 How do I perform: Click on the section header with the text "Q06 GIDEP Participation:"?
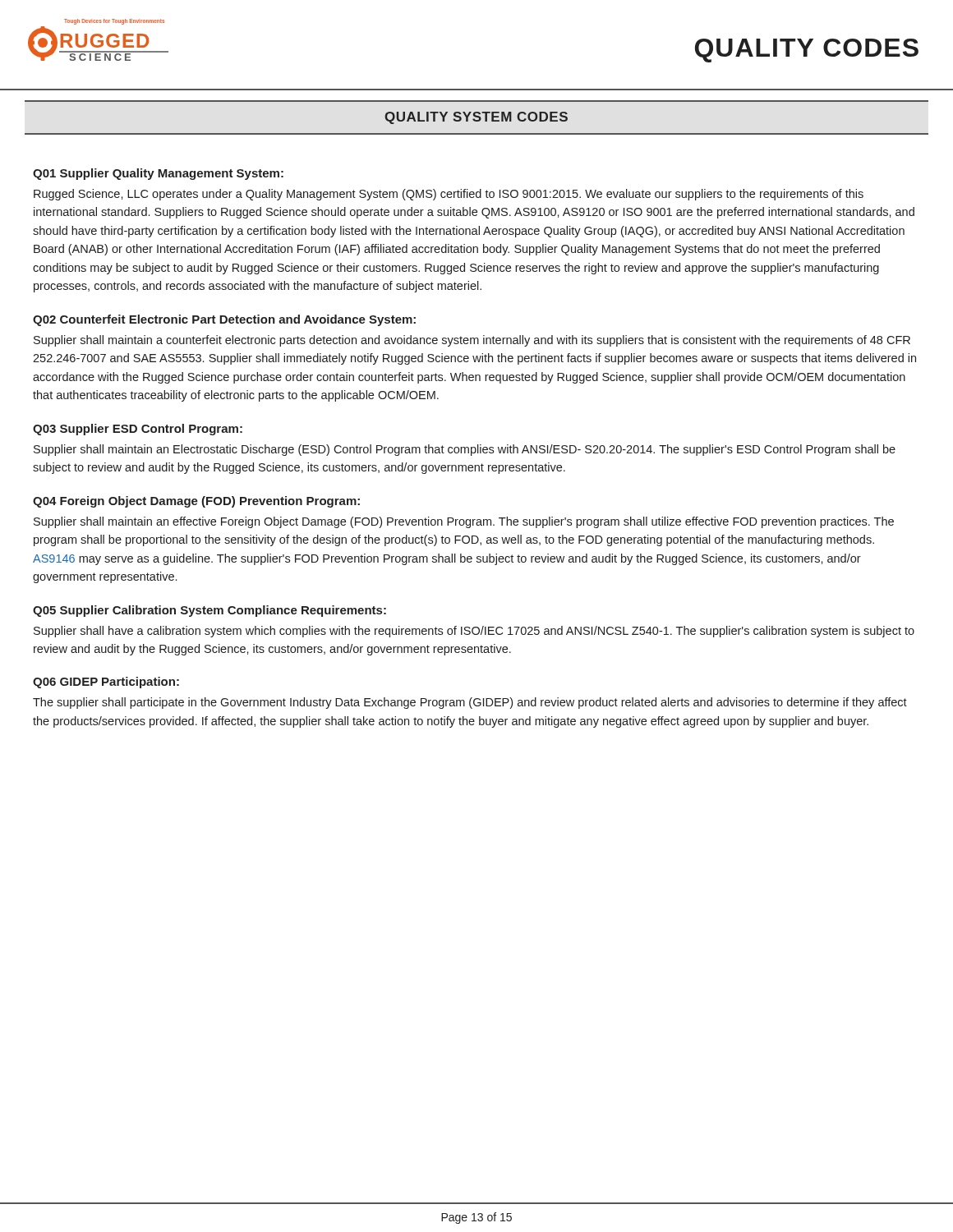point(106,682)
